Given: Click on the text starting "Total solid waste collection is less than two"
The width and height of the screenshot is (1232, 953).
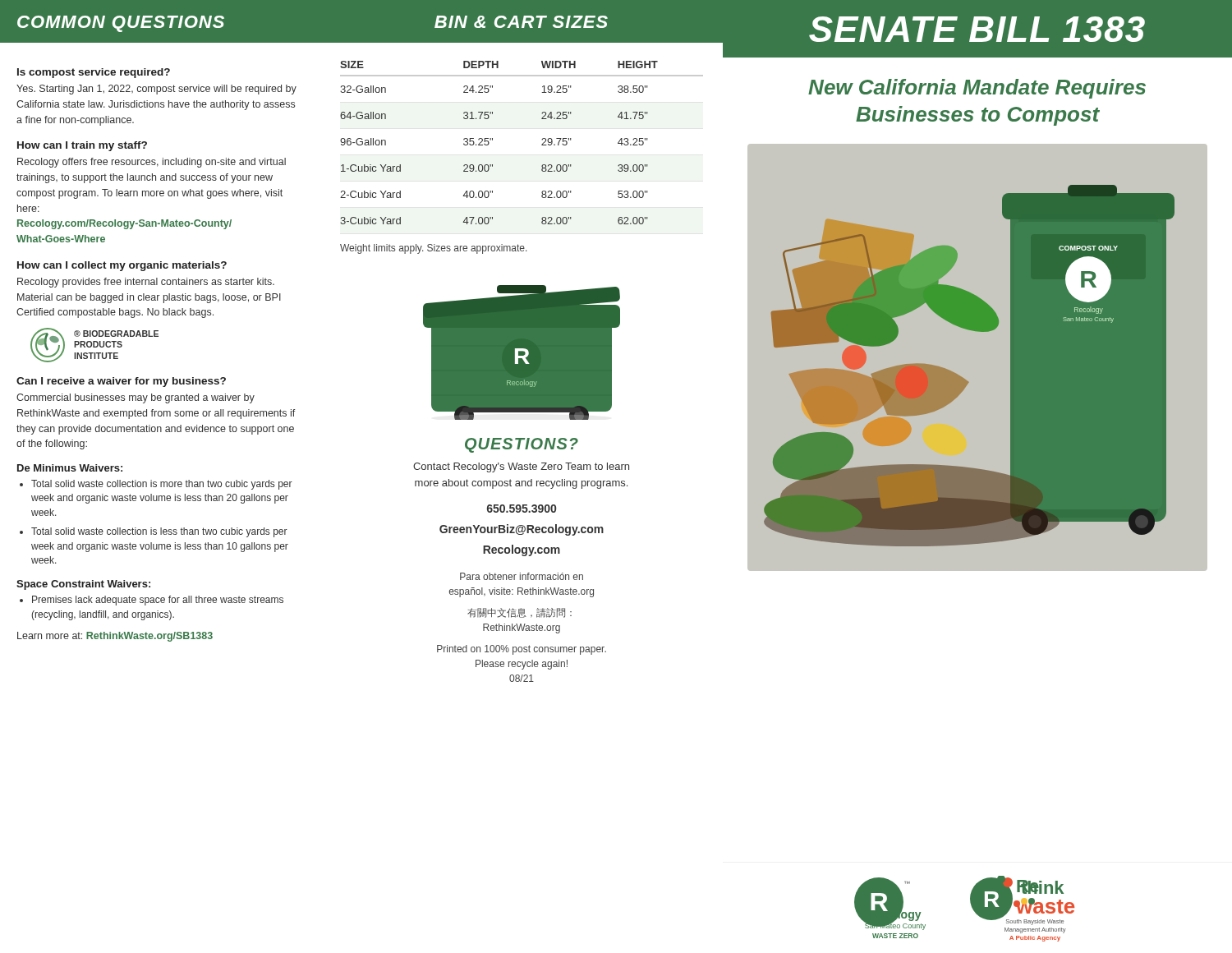Looking at the screenshot, I should pos(160,546).
